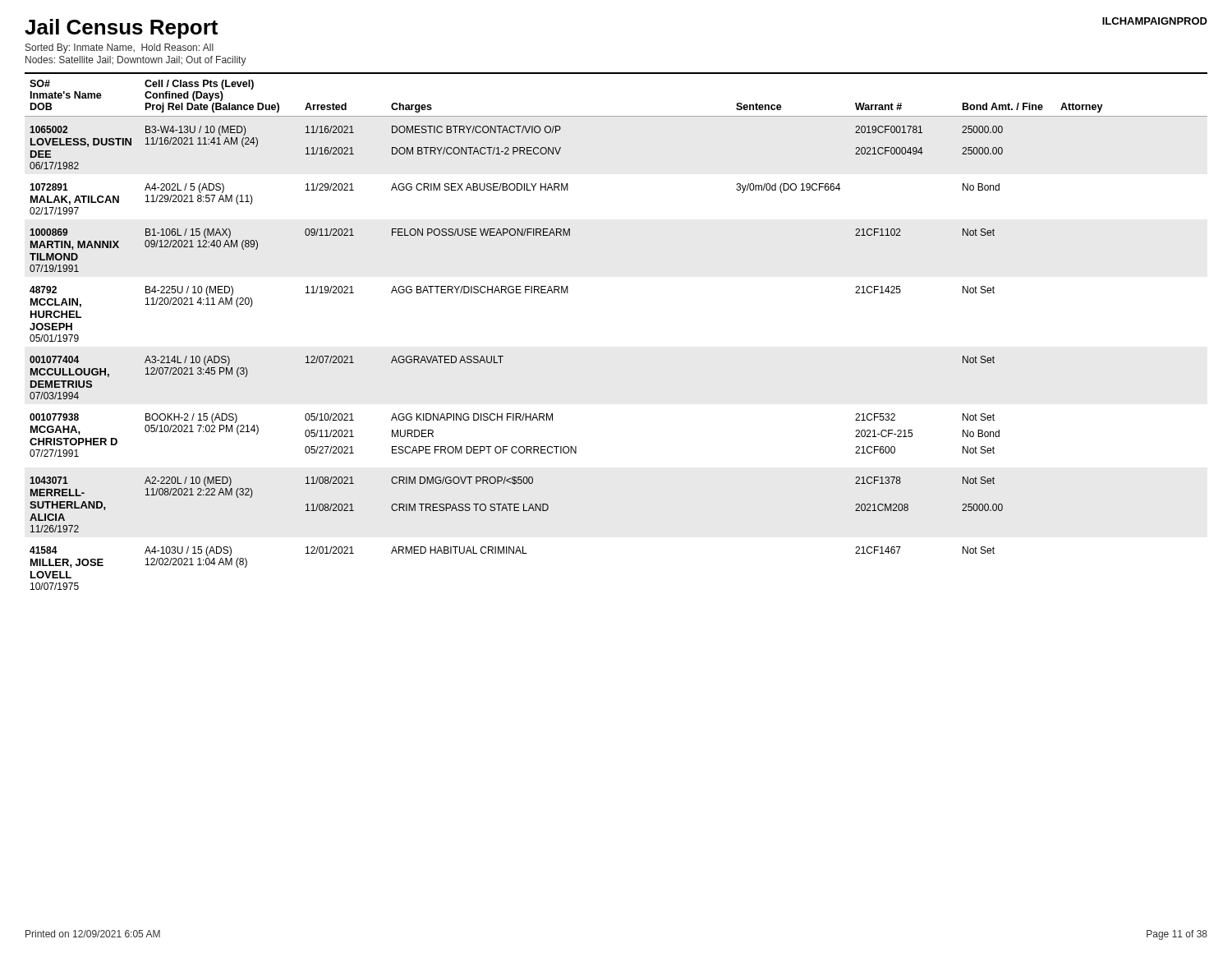This screenshot has height=953, width=1232.
Task: Locate the block of text that opens with "Nodes: Satellite Jail;"
Action: coord(135,60)
